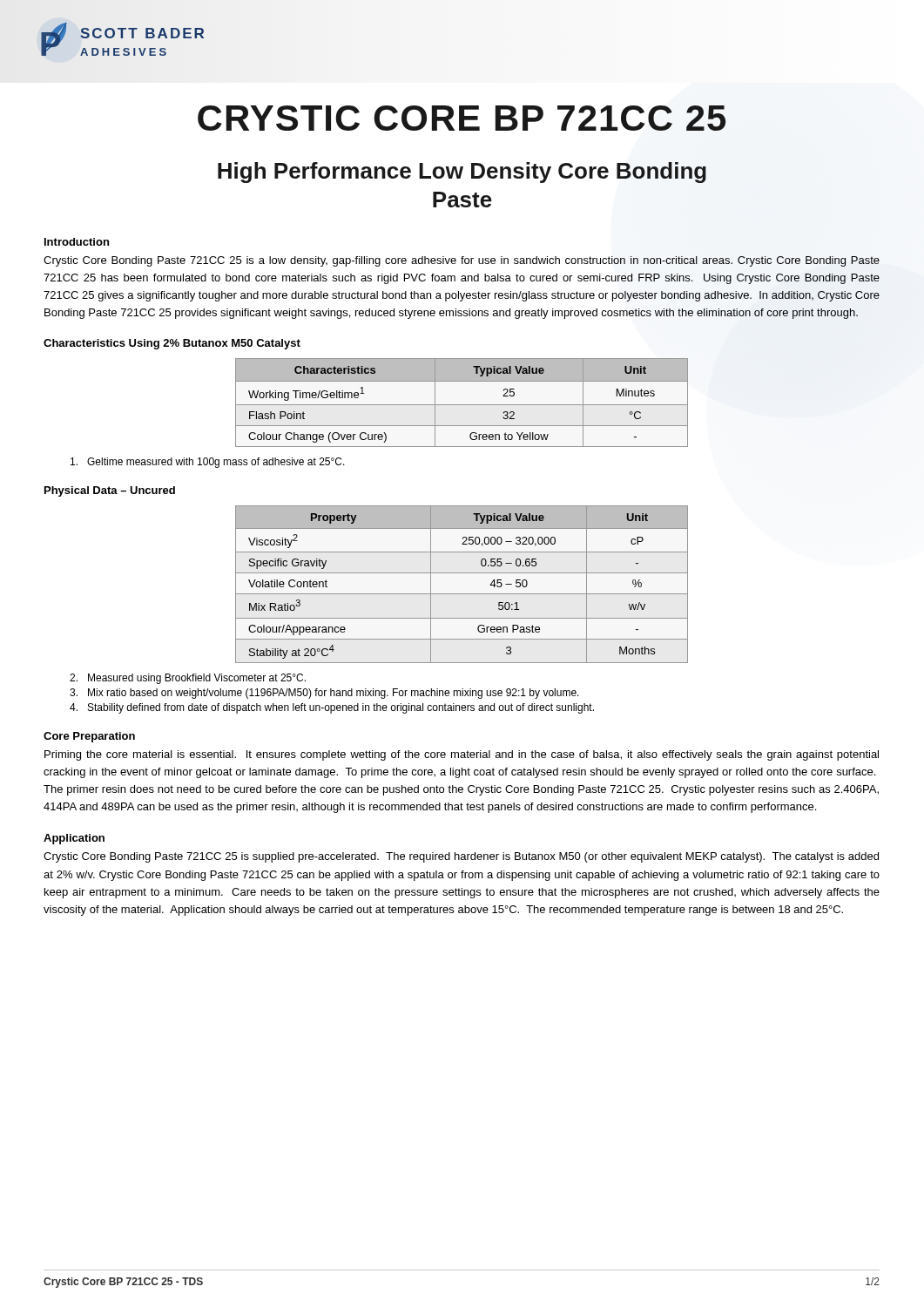924x1307 pixels.
Task: Click on the element starting "High Performance Low Density"
Action: (462, 185)
